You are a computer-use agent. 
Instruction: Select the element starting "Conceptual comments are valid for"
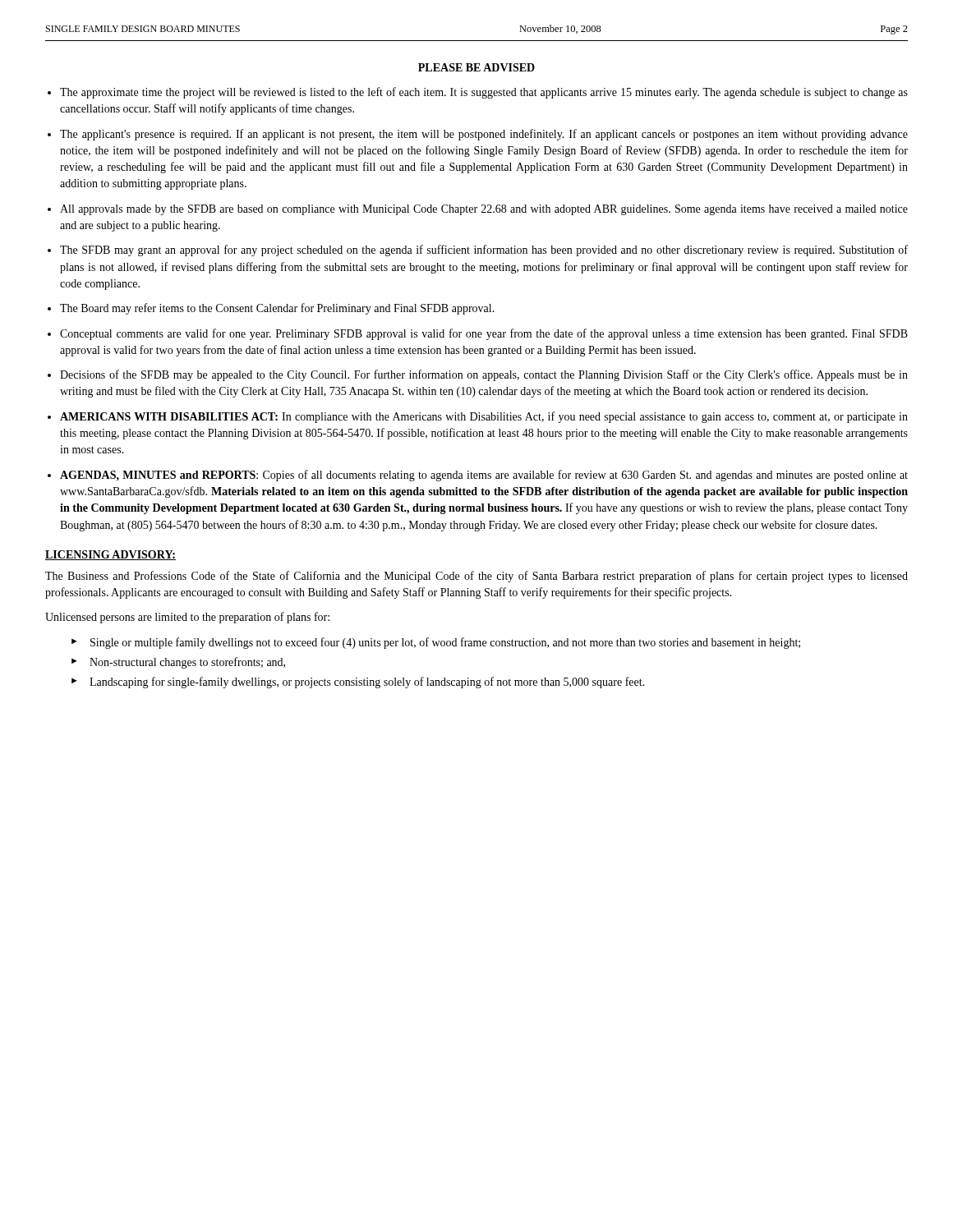click(484, 342)
